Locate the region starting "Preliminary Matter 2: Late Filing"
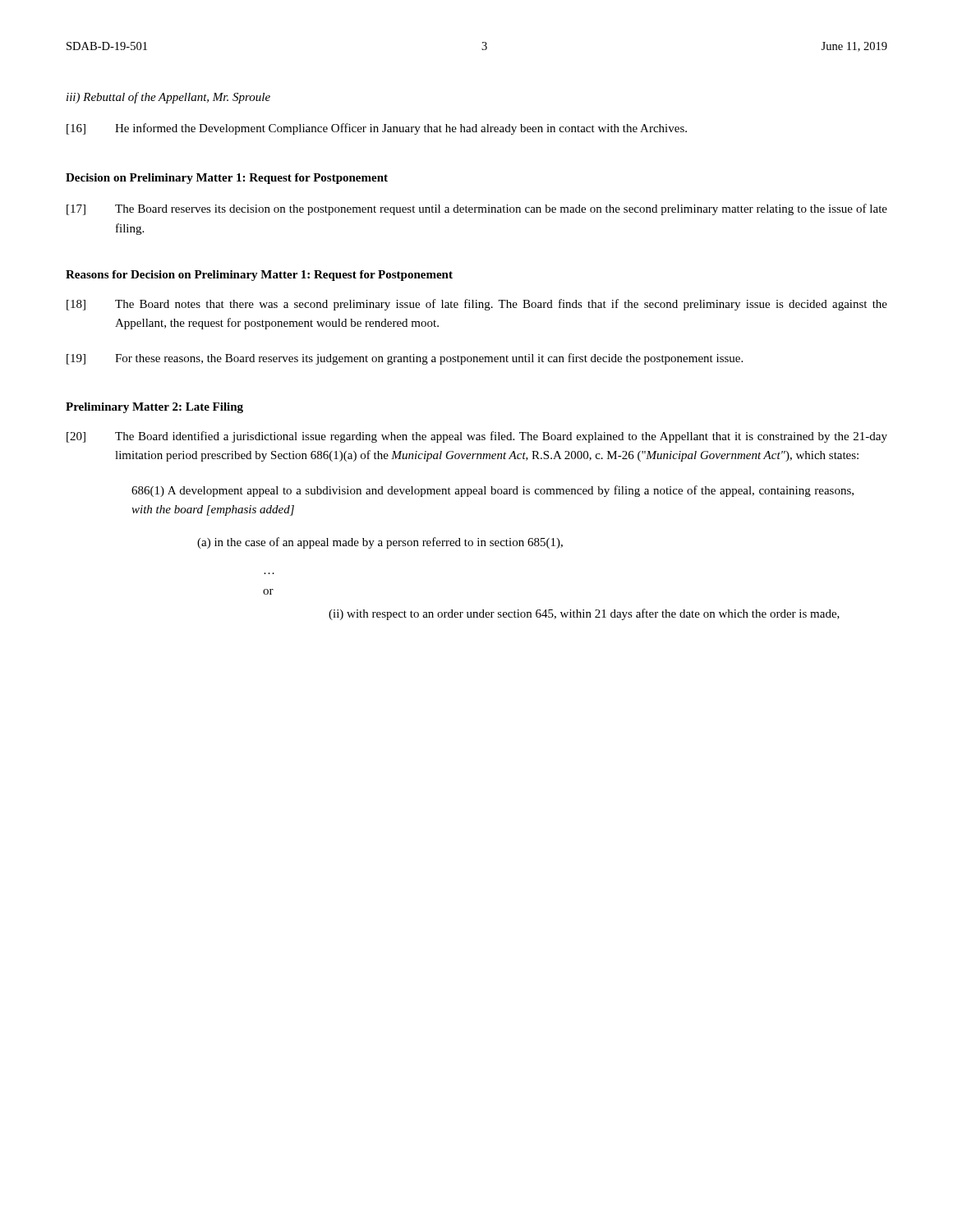953x1232 pixels. pyautogui.click(x=154, y=406)
